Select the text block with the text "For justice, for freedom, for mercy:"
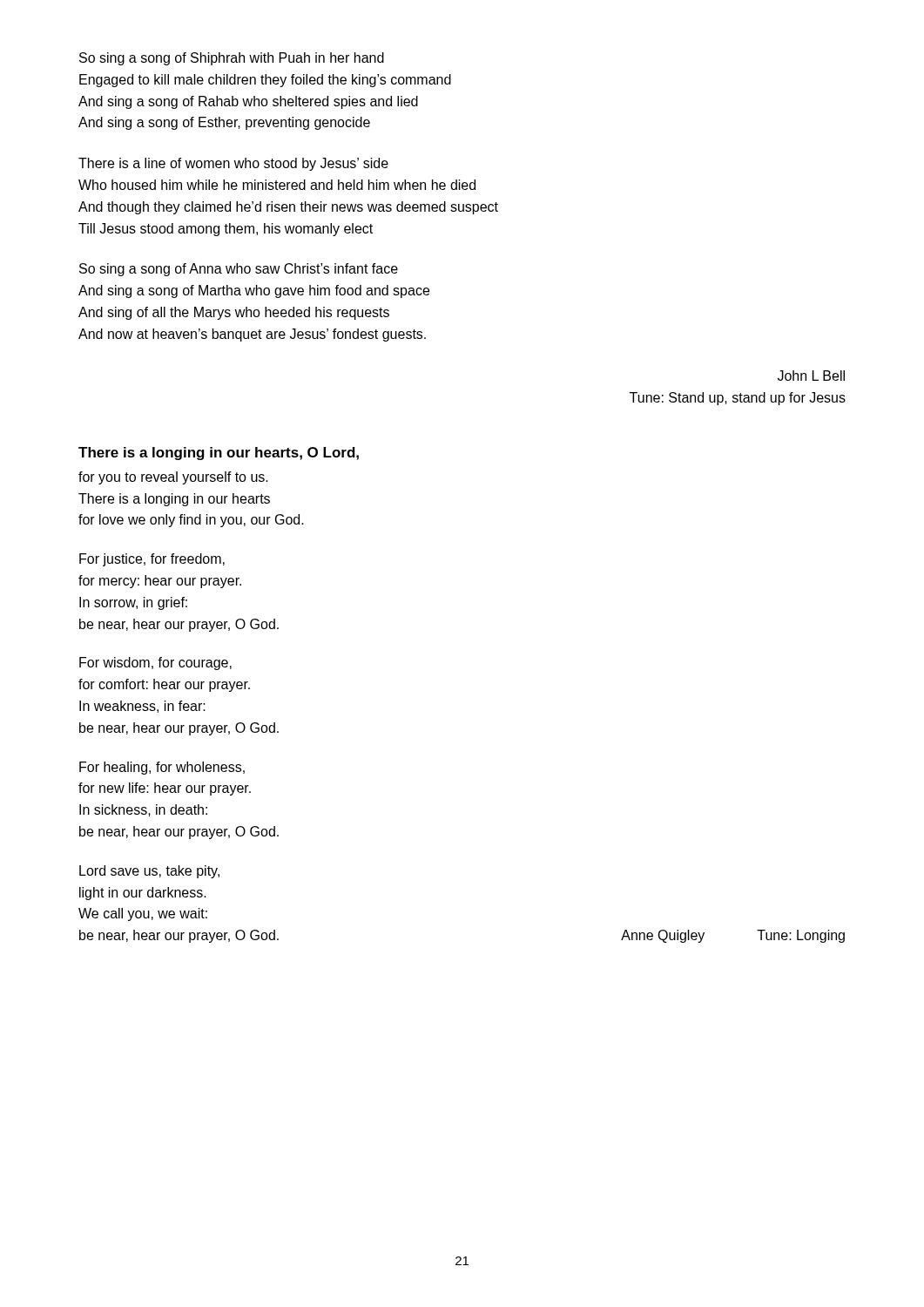Image resolution: width=924 pixels, height=1307 pixels. pos(179,591)
